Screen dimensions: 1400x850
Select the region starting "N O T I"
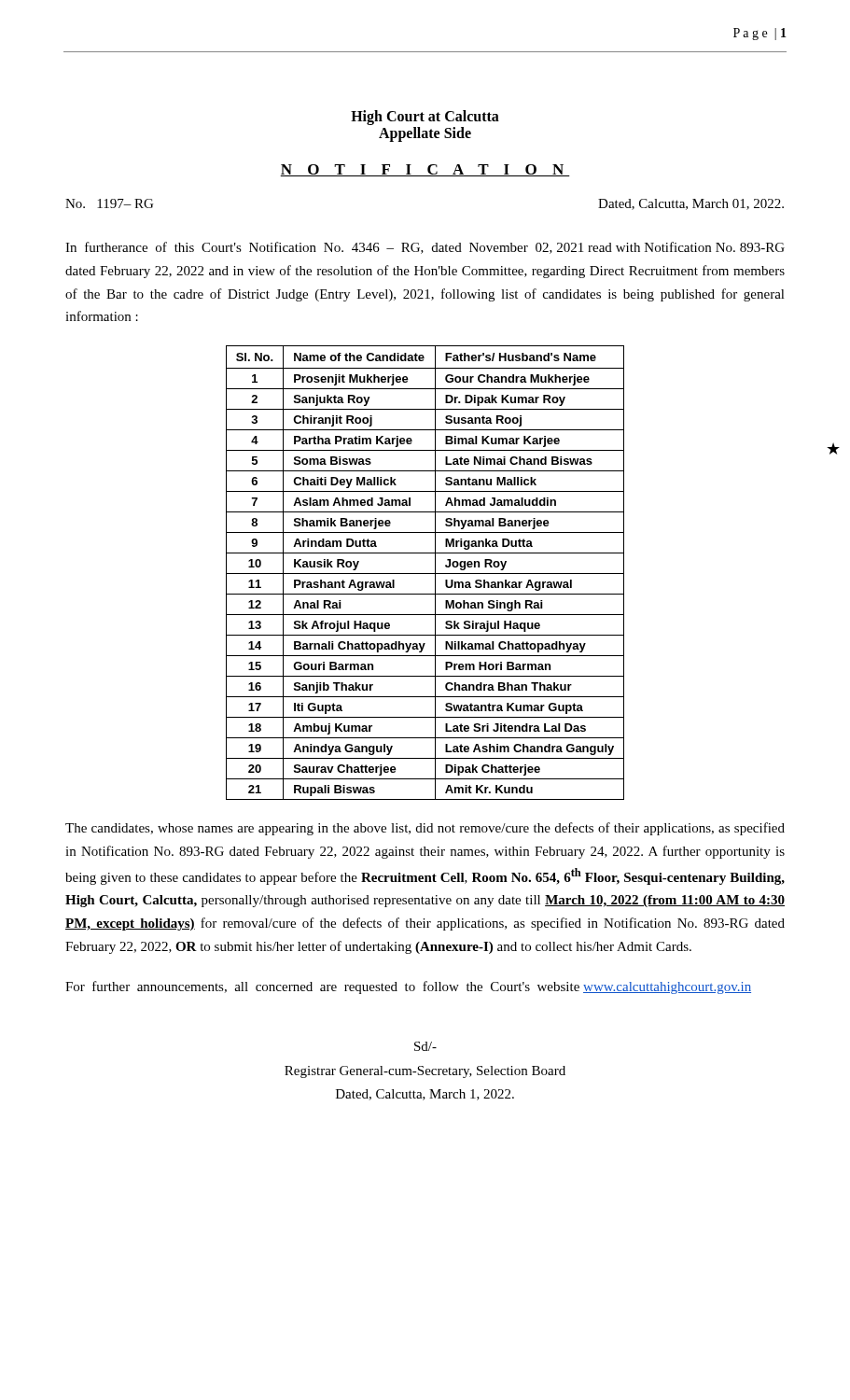tap(425, 169)
